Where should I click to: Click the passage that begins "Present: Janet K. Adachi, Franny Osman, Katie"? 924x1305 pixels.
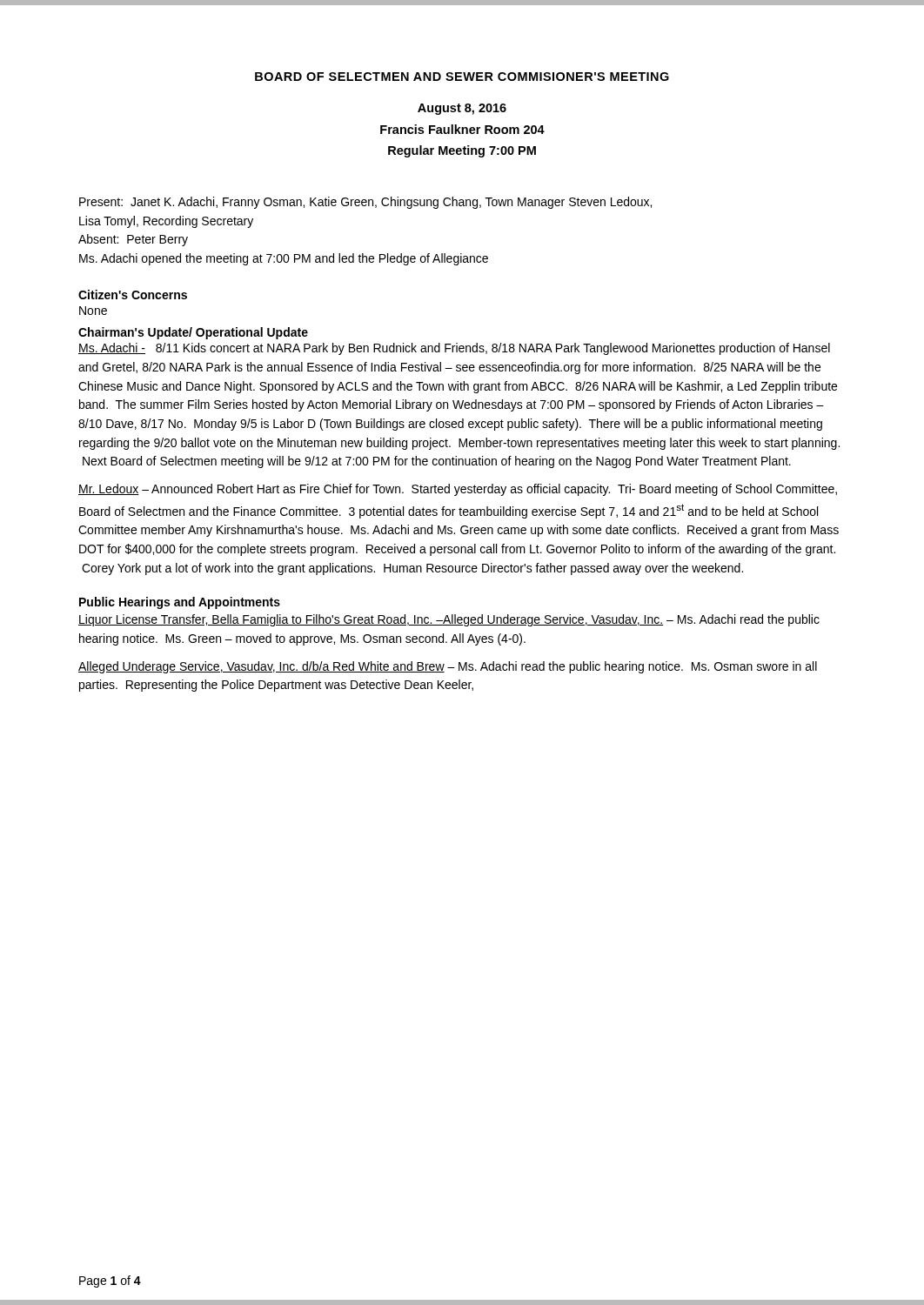365,203
